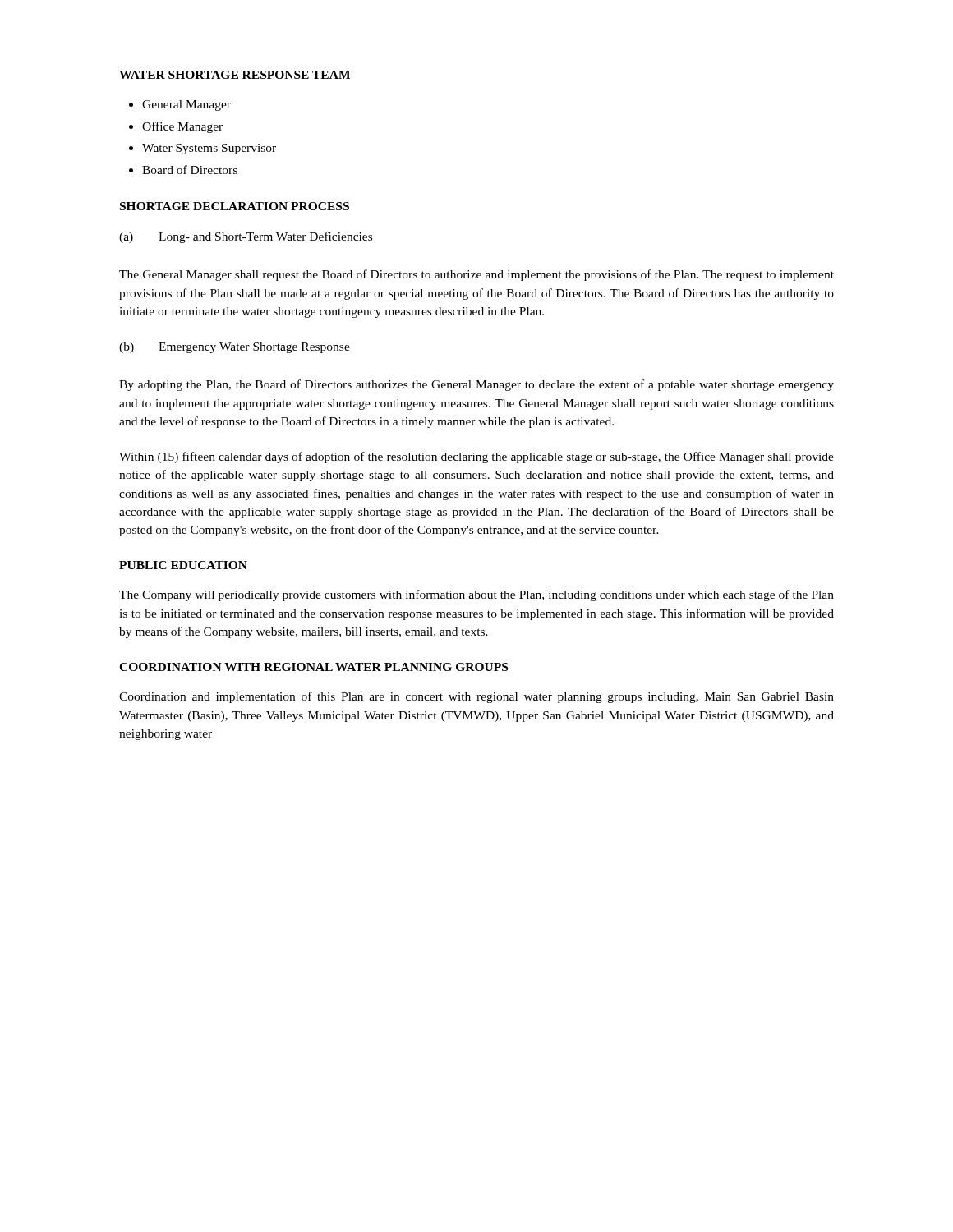This screenshot has width=953, height=1232.
Task: Point to the passage starting "Office Manager"
Action: [182, 126]
